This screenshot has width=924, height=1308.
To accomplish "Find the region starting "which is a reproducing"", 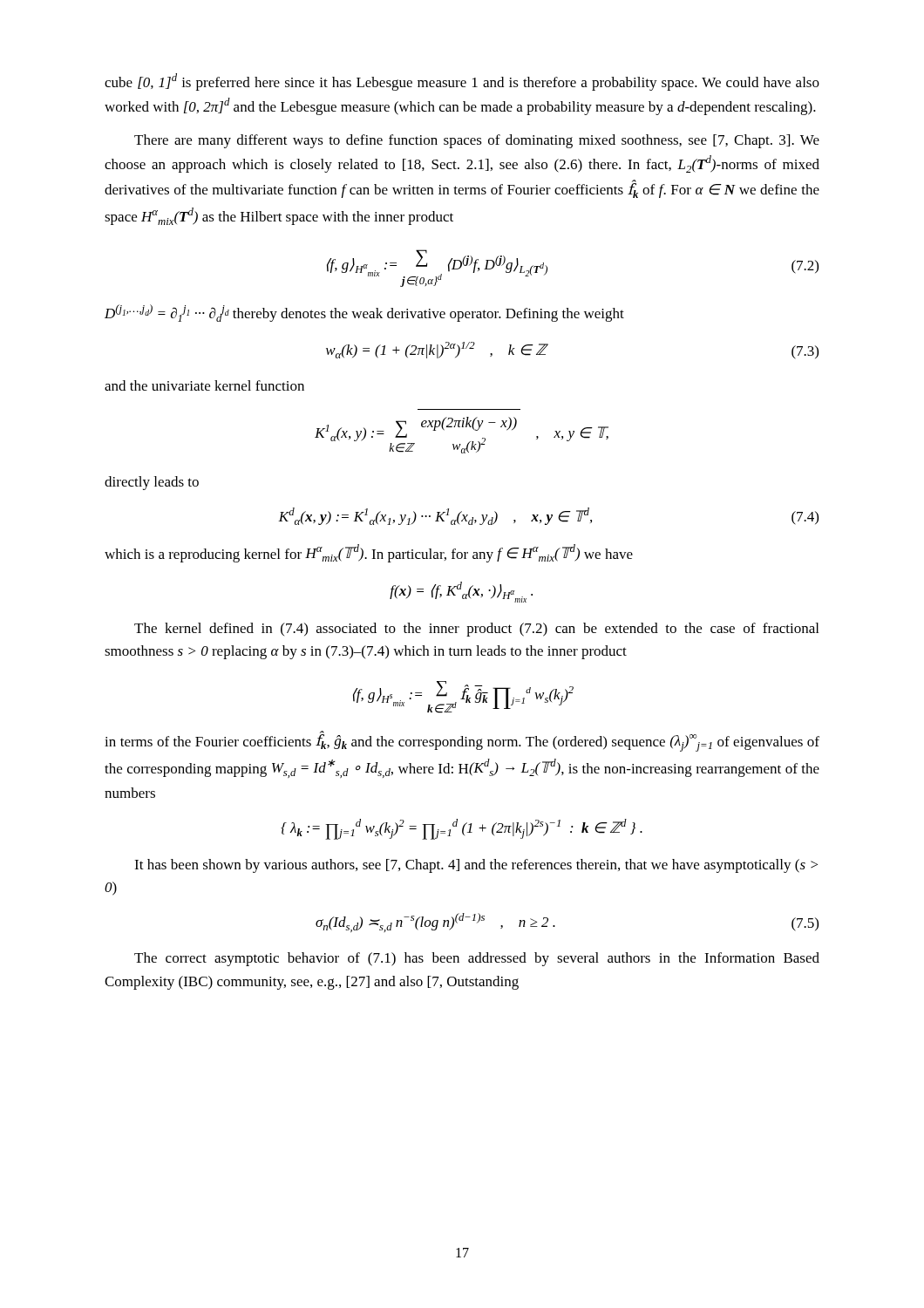I will tap(462, 555).
